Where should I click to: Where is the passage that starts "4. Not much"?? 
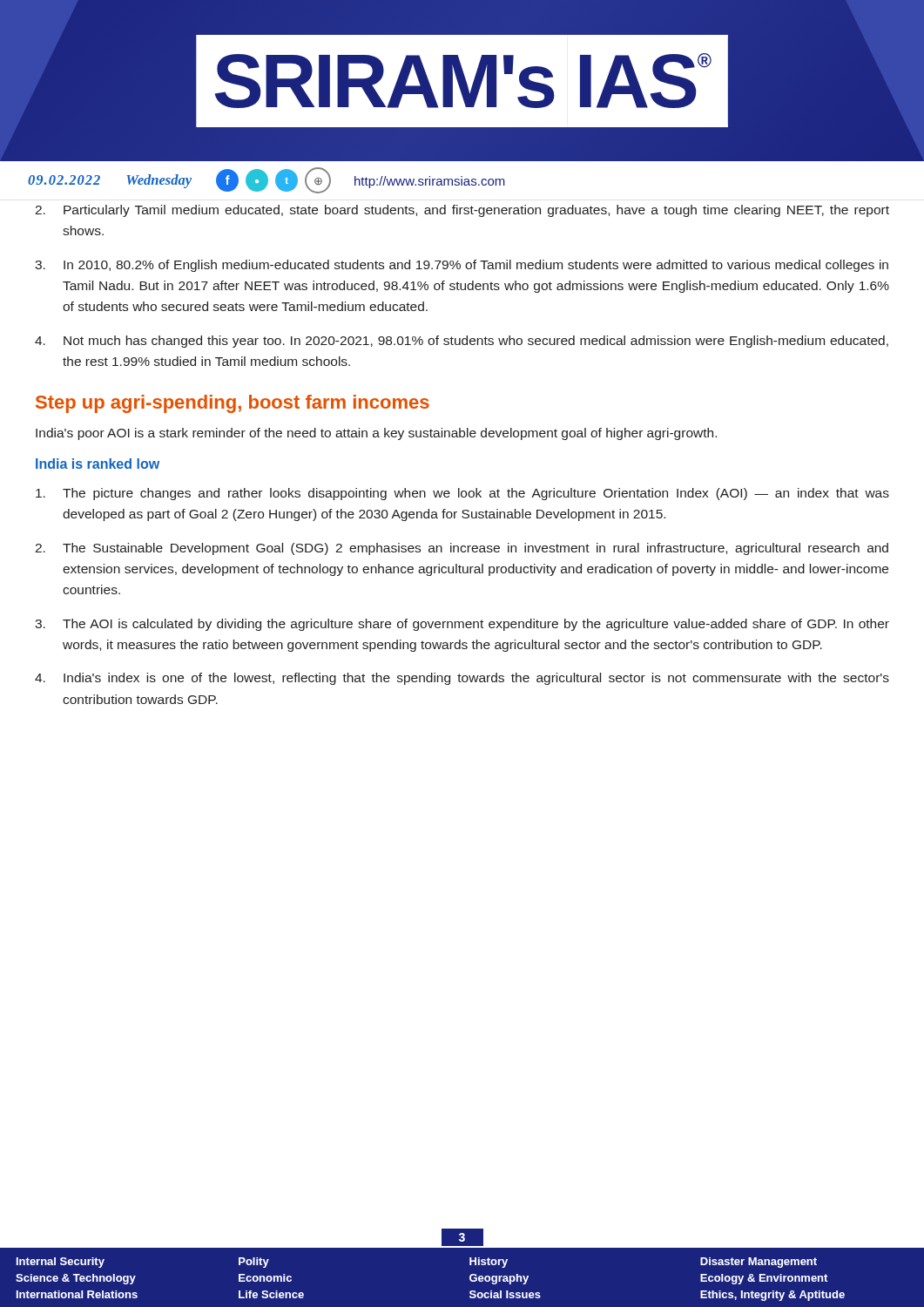pyautogui.click(x=462, y=351)
